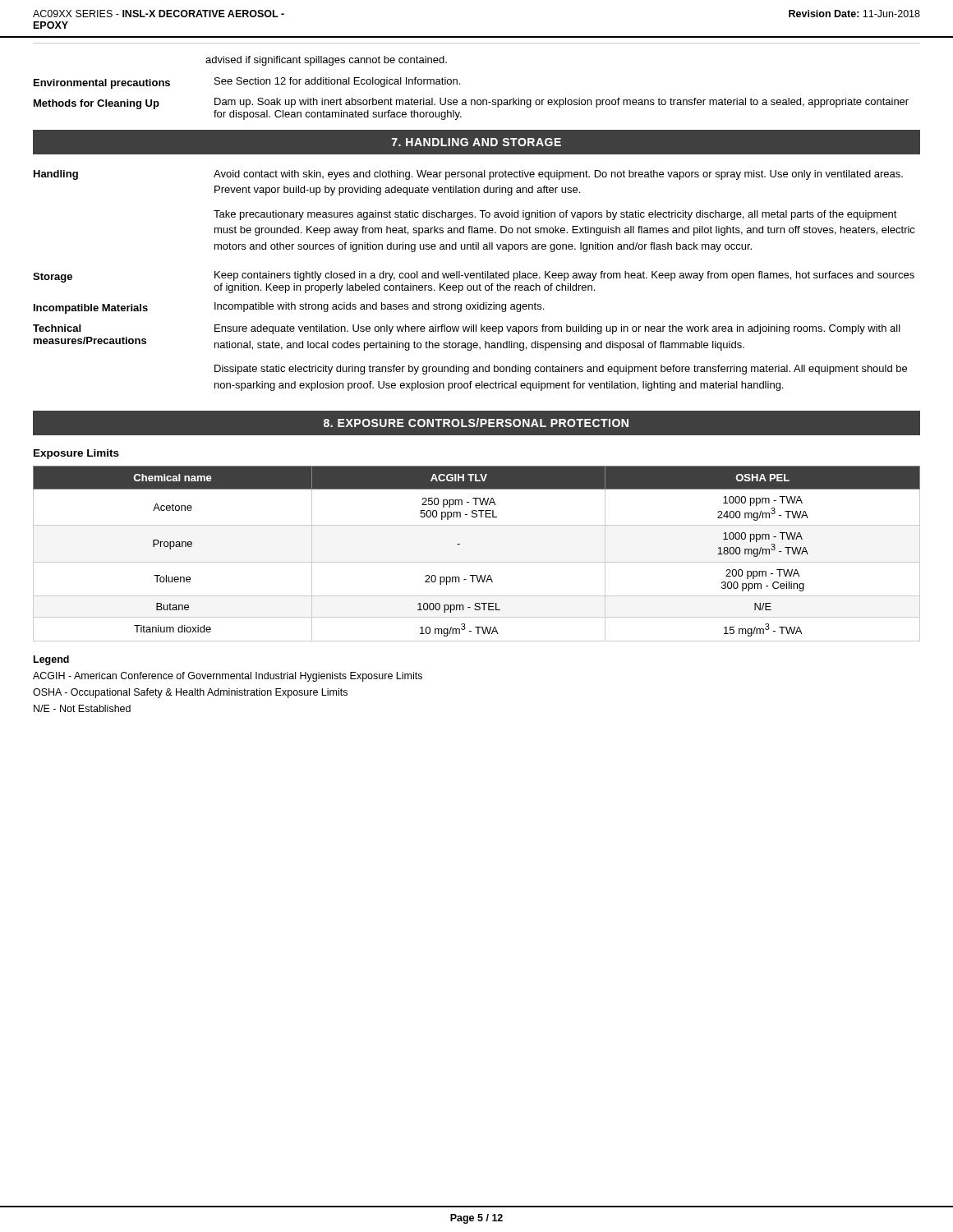Select the text block with the text "Handling Avoid contact with skin, eyes and clothing."
Viewport: 953px width, 1232px height.
[476, 214]
